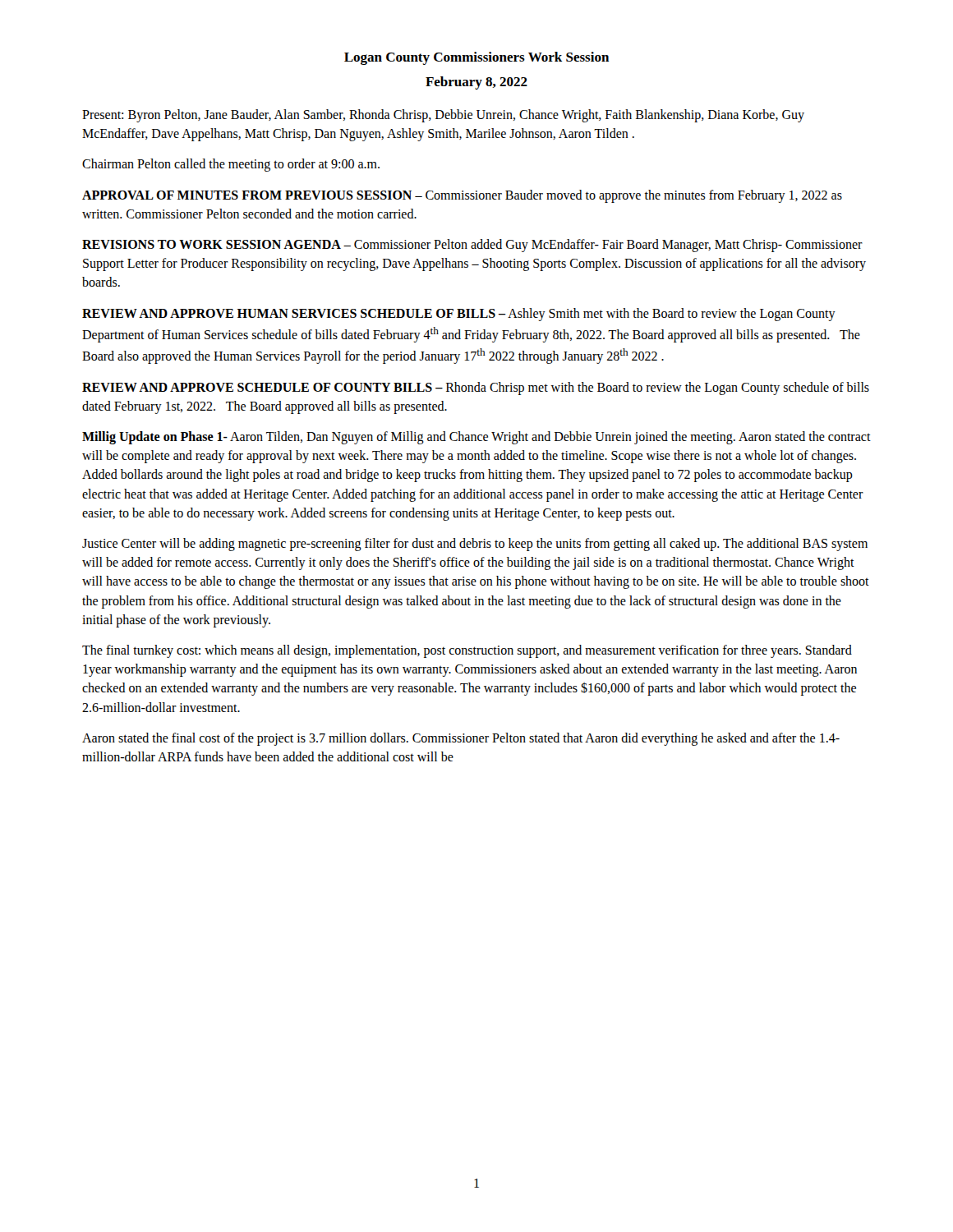Find "February 8, 2022" on this page

476,82
